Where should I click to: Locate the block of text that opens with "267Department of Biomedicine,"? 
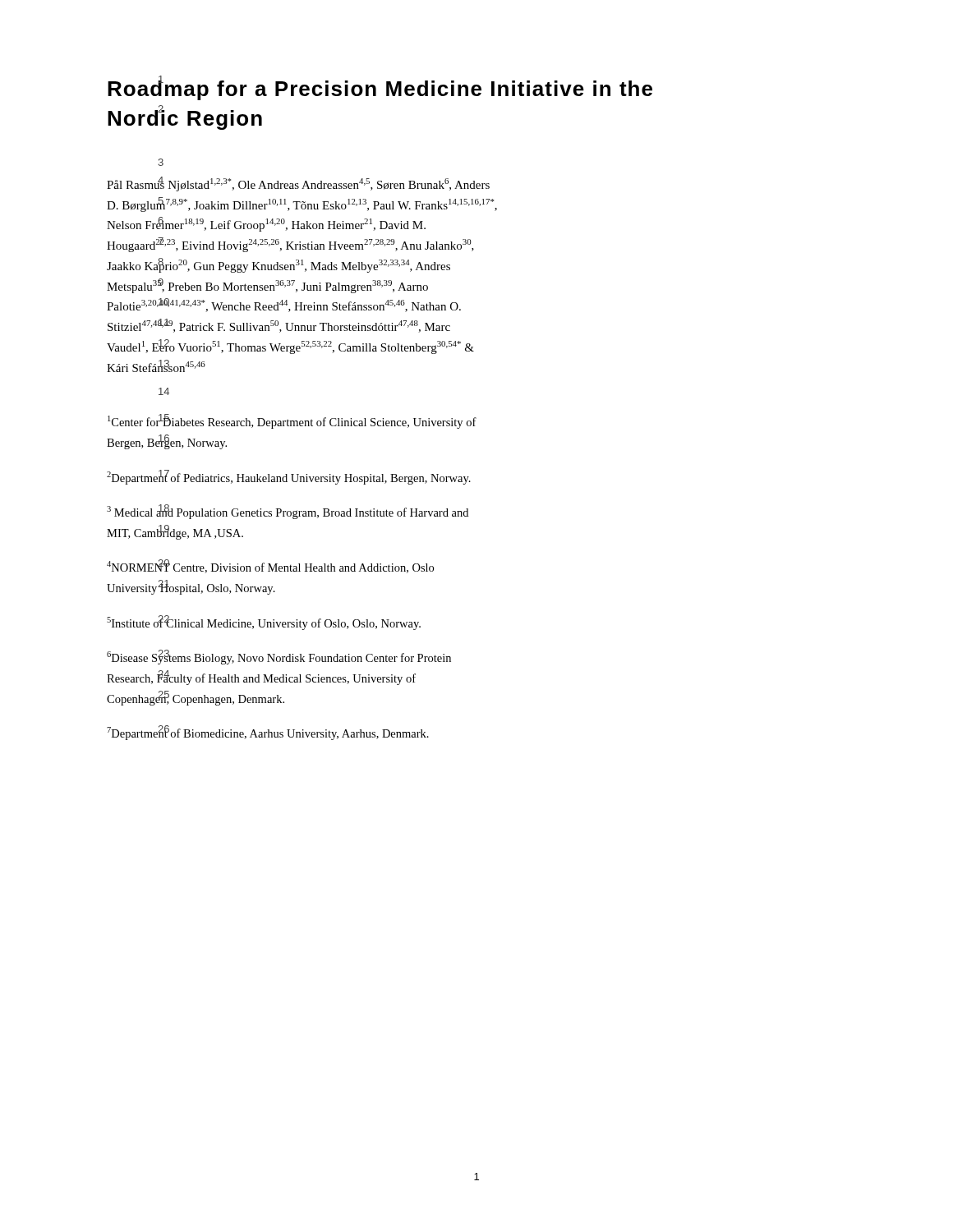point(268,733)
